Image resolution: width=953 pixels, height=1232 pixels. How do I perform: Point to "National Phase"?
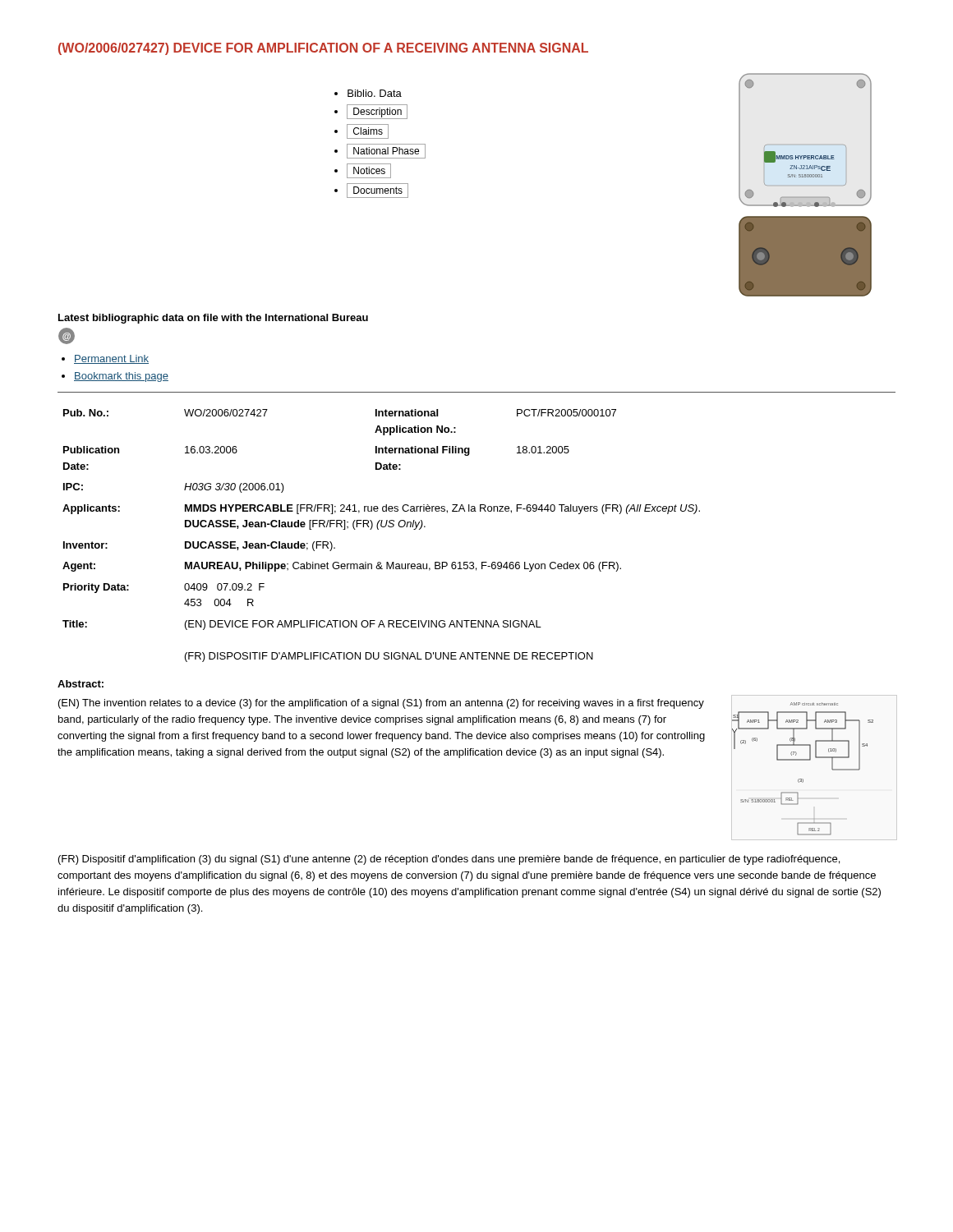click(386, 151)
